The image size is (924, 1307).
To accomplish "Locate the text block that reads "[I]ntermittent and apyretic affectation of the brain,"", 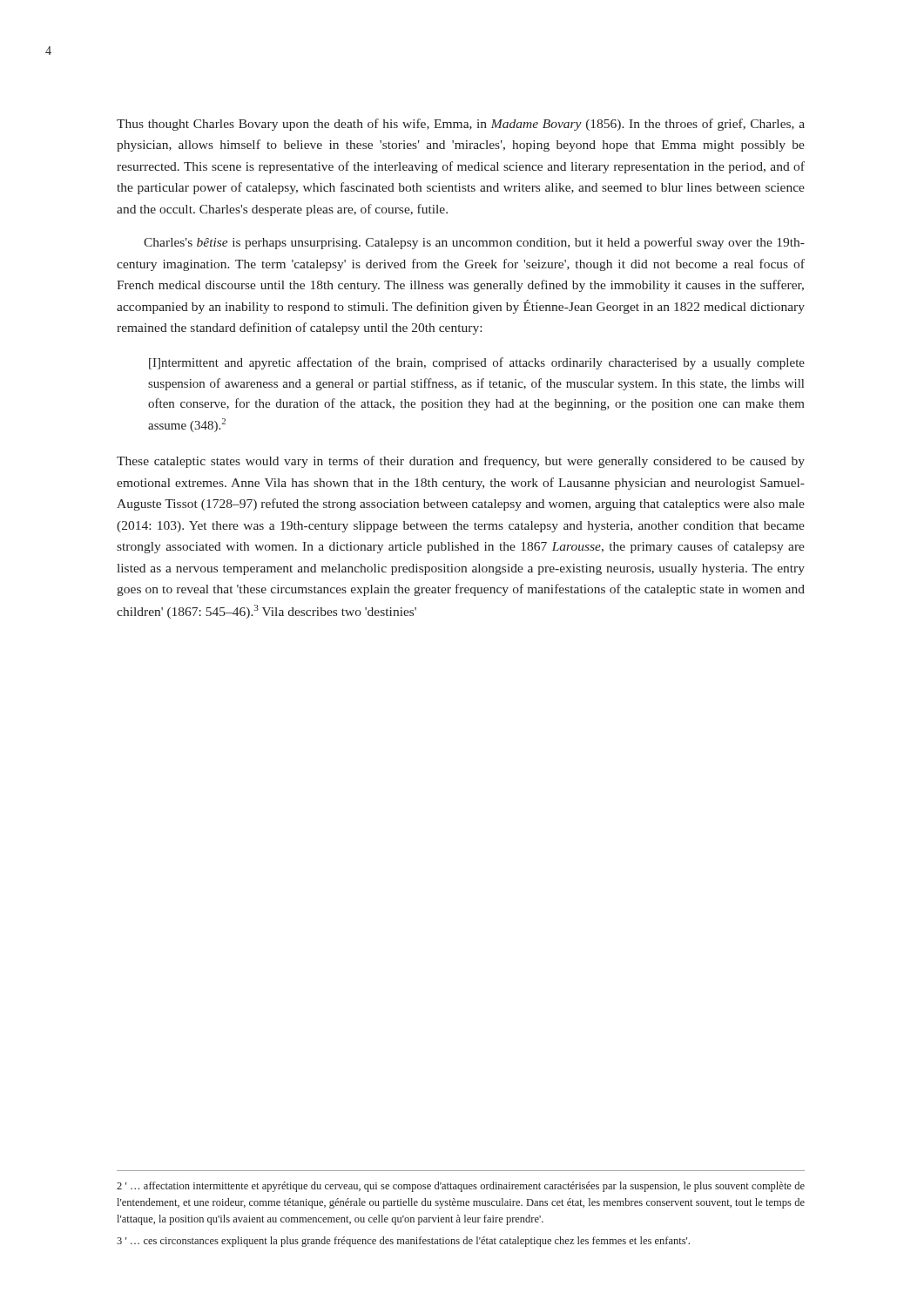I will pos(476,394).
